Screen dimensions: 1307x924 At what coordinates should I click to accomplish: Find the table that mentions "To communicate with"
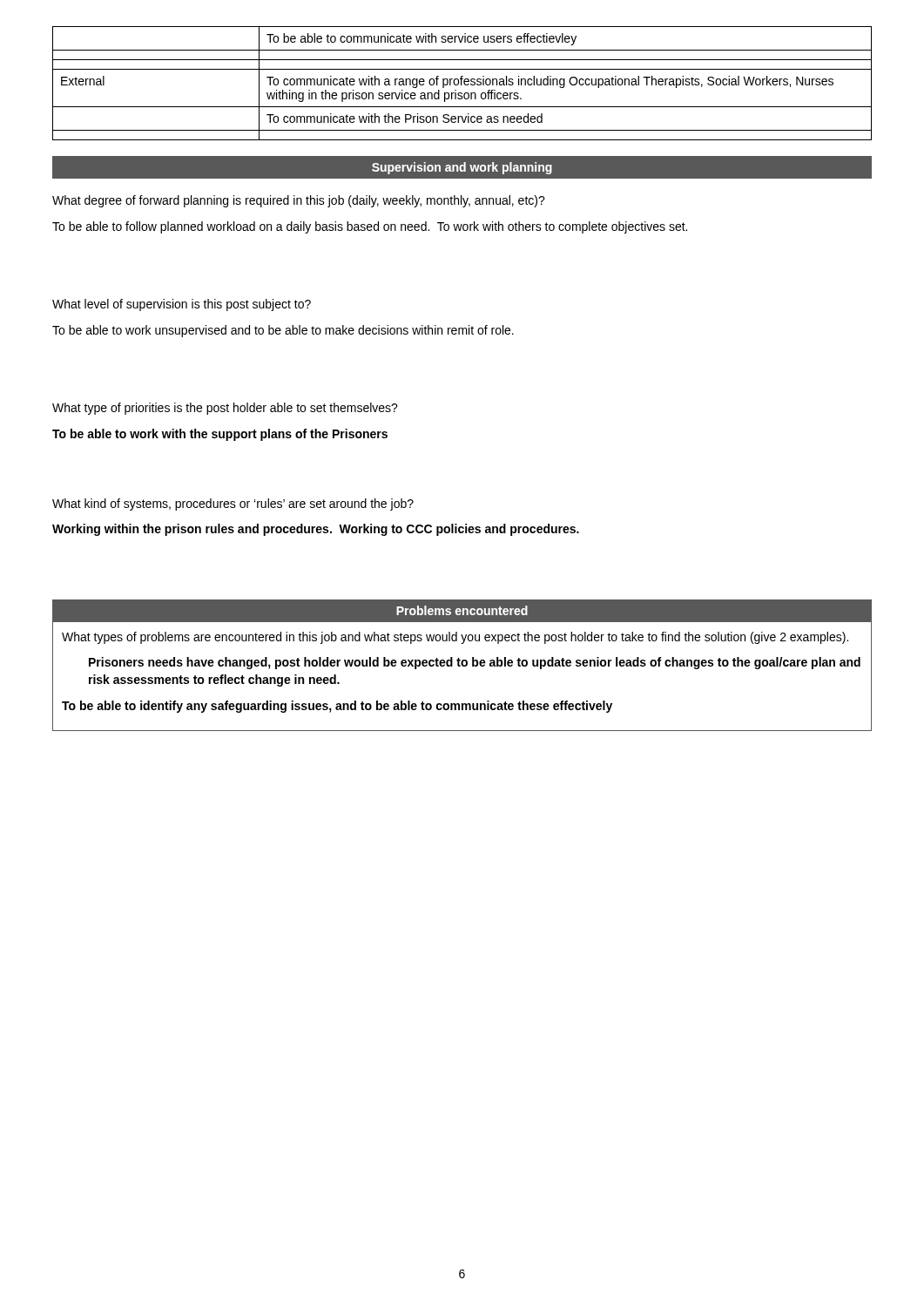[x=462, y=83]
